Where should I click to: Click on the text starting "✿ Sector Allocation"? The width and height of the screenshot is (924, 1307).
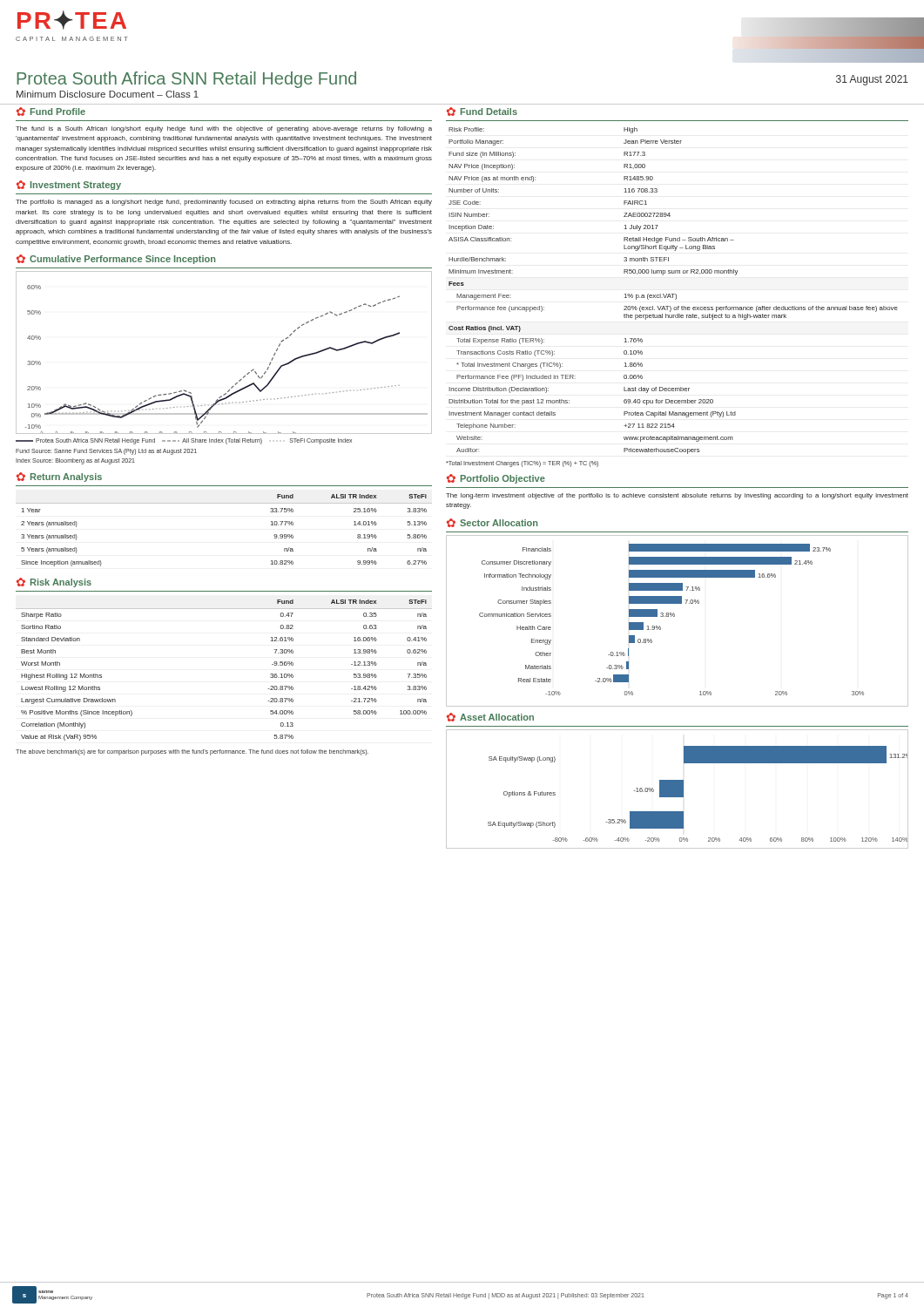pyautogui.click(x=677, y=524)
